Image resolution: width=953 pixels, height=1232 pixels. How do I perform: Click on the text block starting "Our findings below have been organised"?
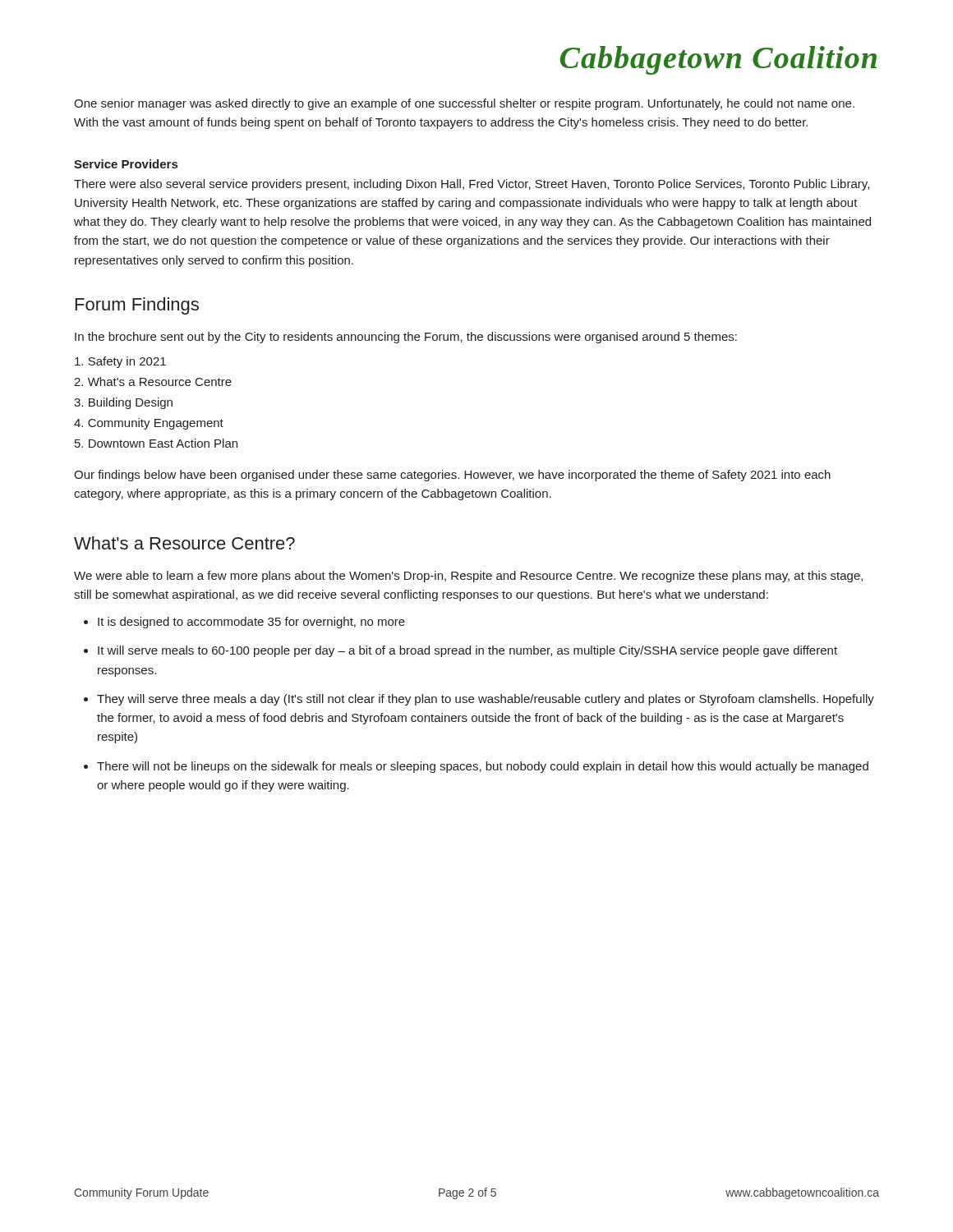(452, 484)
